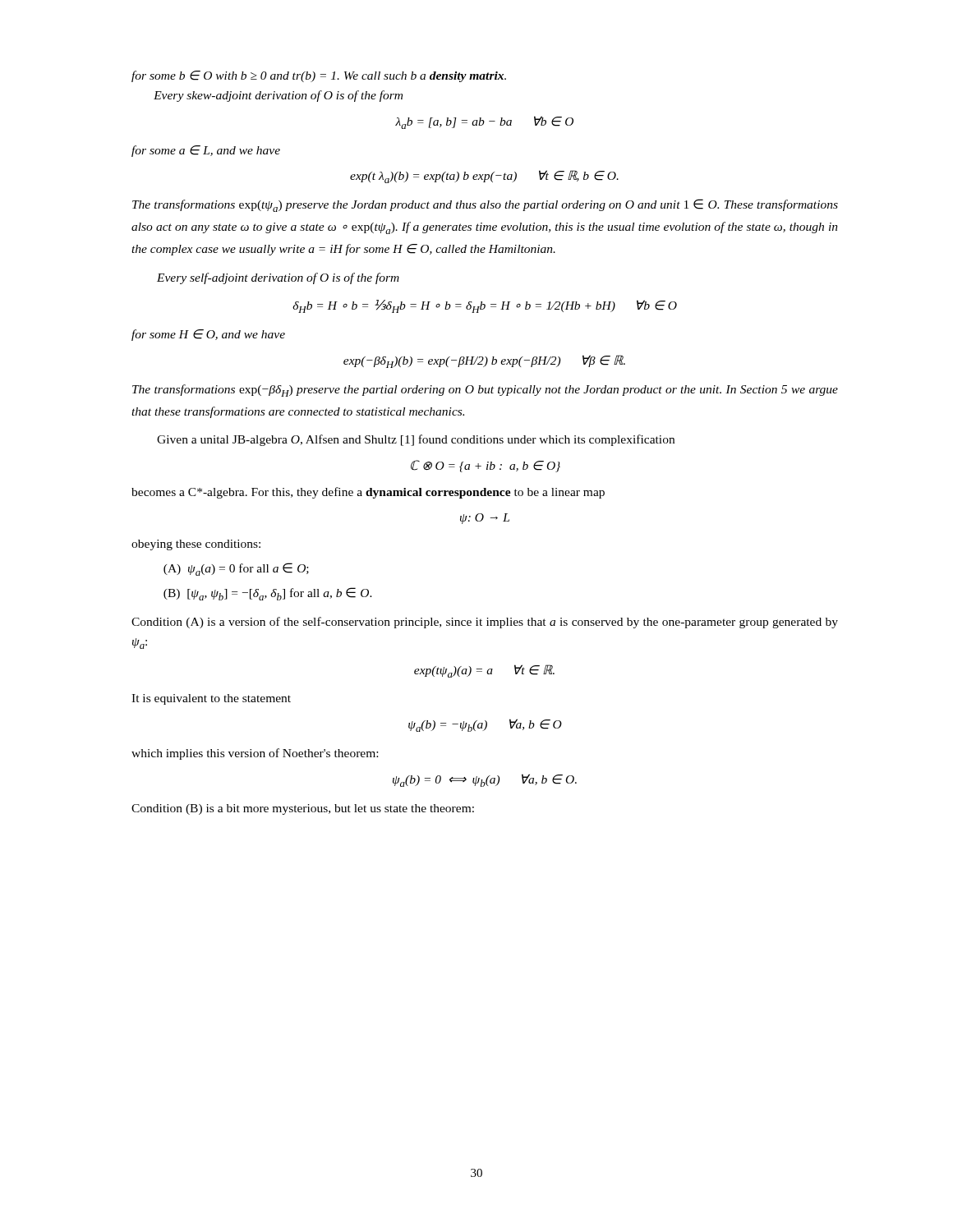
Task: Locate the region starting "exp(tψa)(a) = a ∀t ∈ ℝ."
Action: click(485, 671)
